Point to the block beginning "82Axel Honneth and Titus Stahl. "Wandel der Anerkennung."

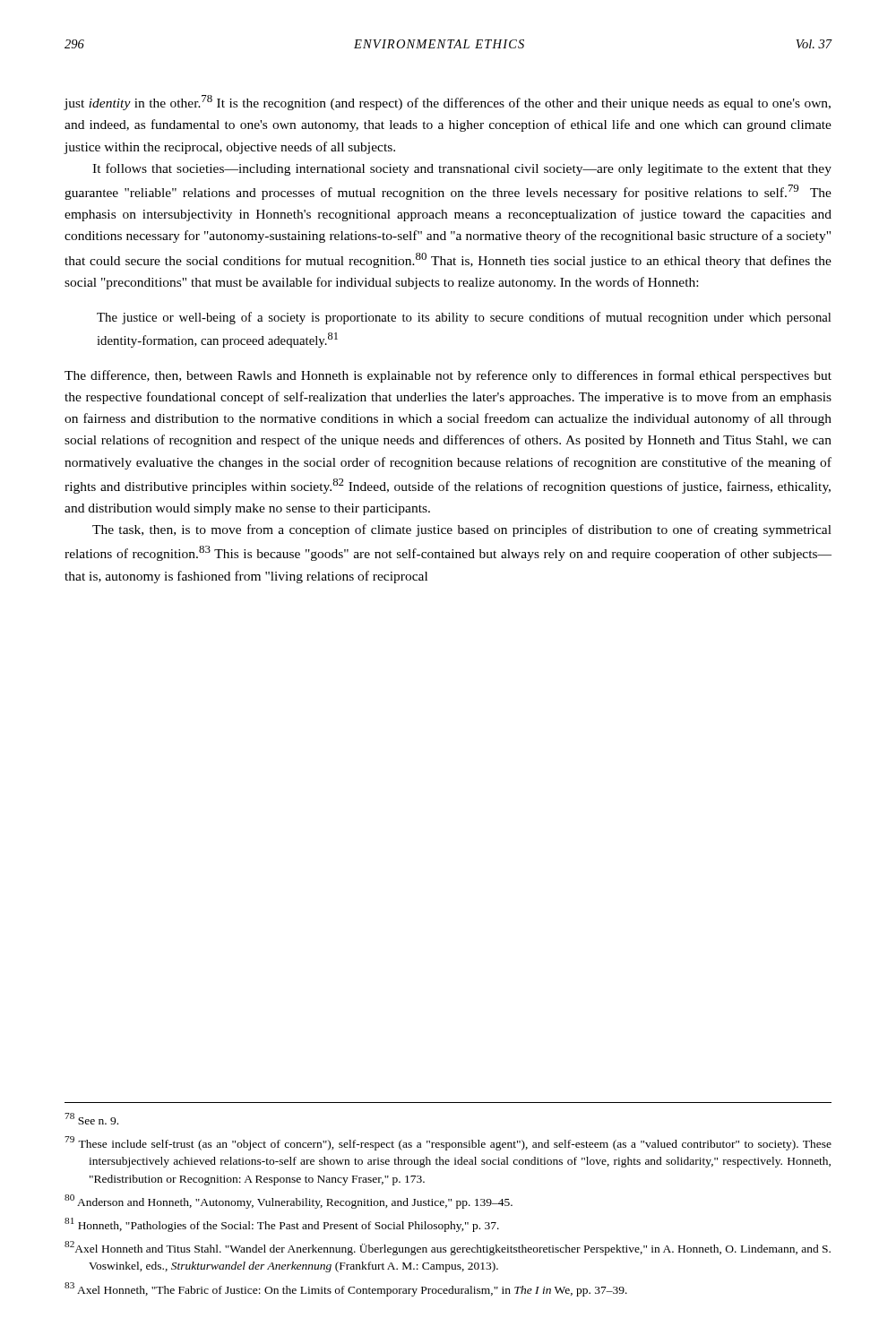(448, 1256)
